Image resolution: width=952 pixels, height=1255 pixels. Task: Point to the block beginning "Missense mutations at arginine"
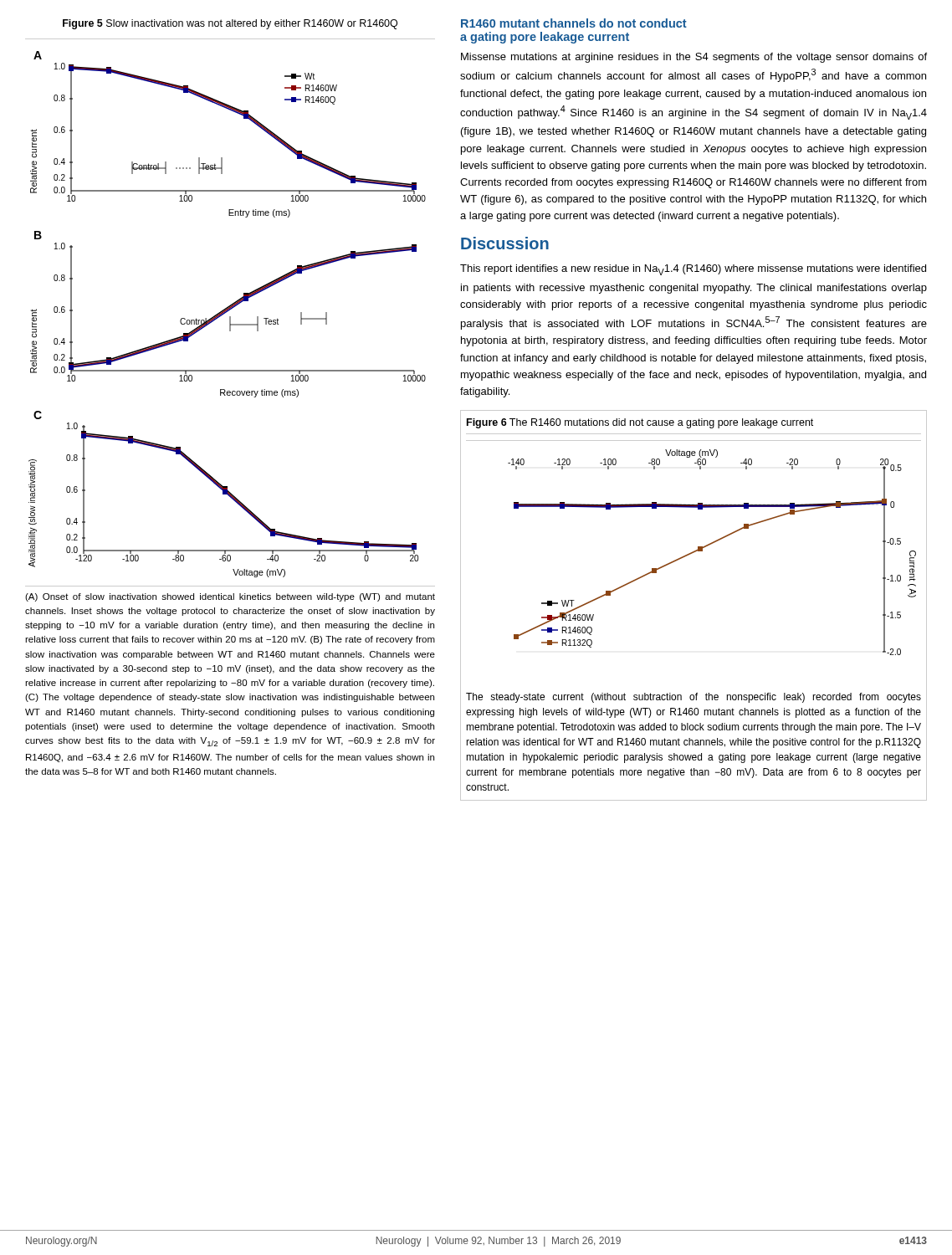pos(693,136)
